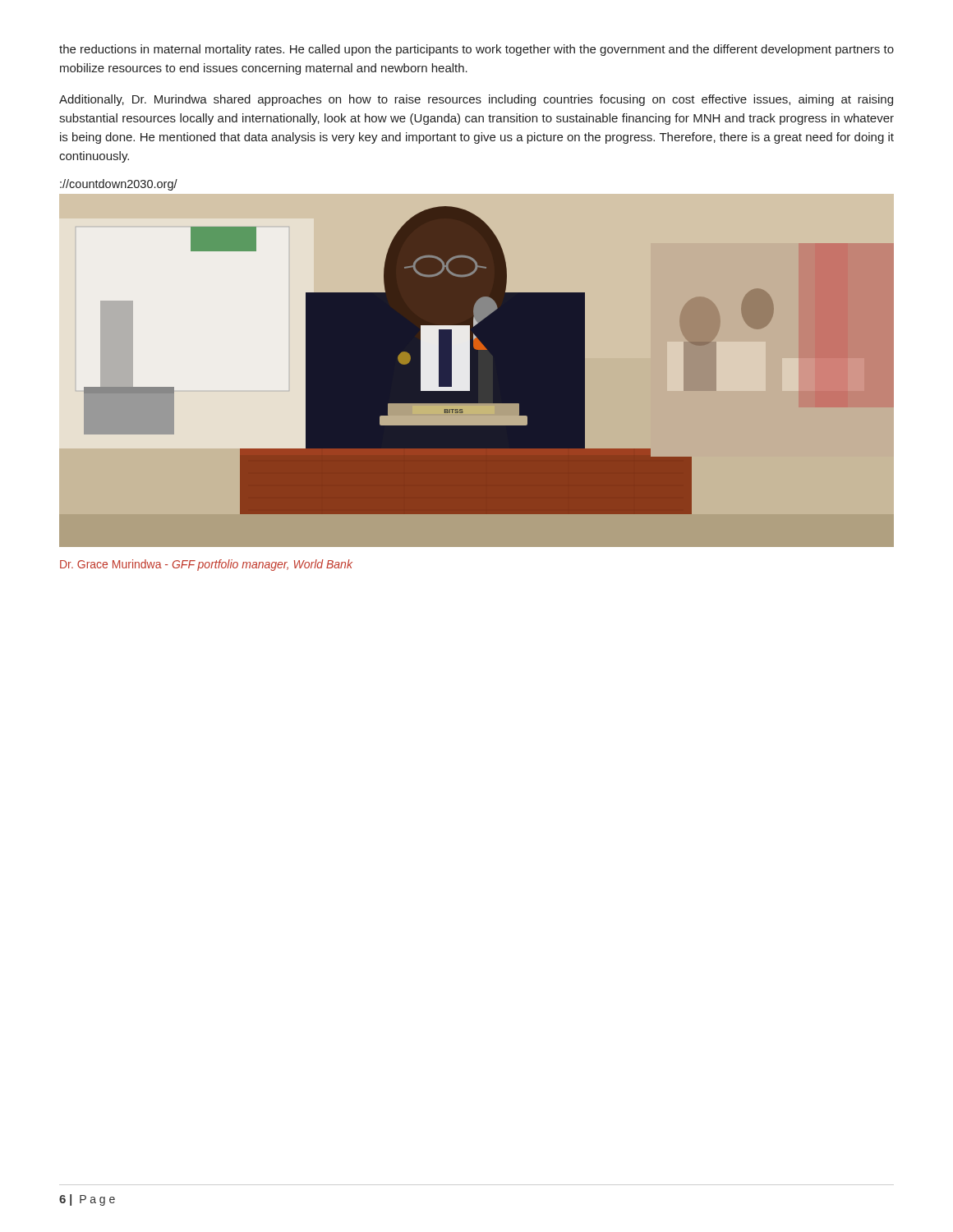Where is the passage that starts "Additionally, Dr. Murindwa shared approaches on"?

476,127
